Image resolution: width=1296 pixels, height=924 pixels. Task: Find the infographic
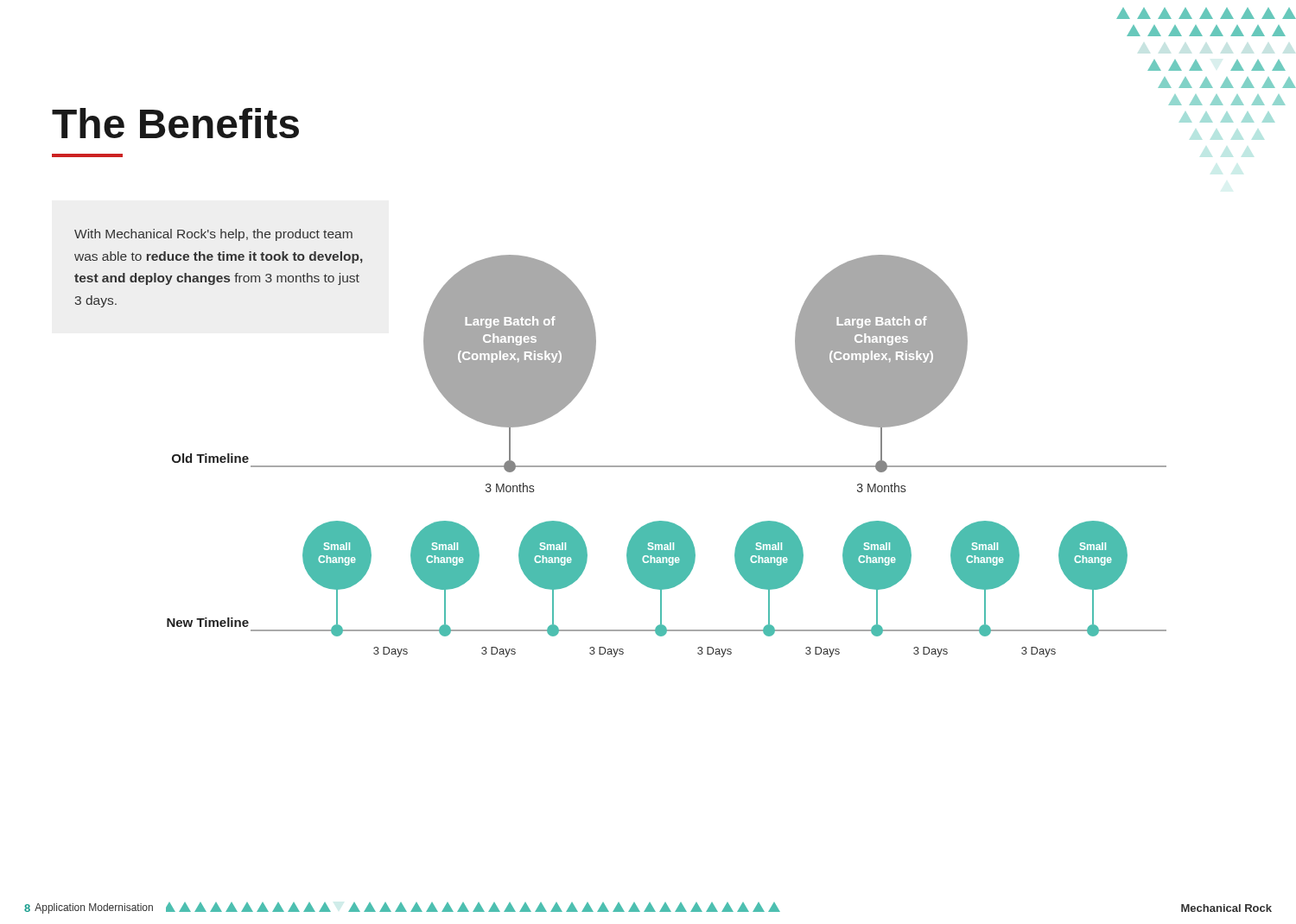[639, 423]
